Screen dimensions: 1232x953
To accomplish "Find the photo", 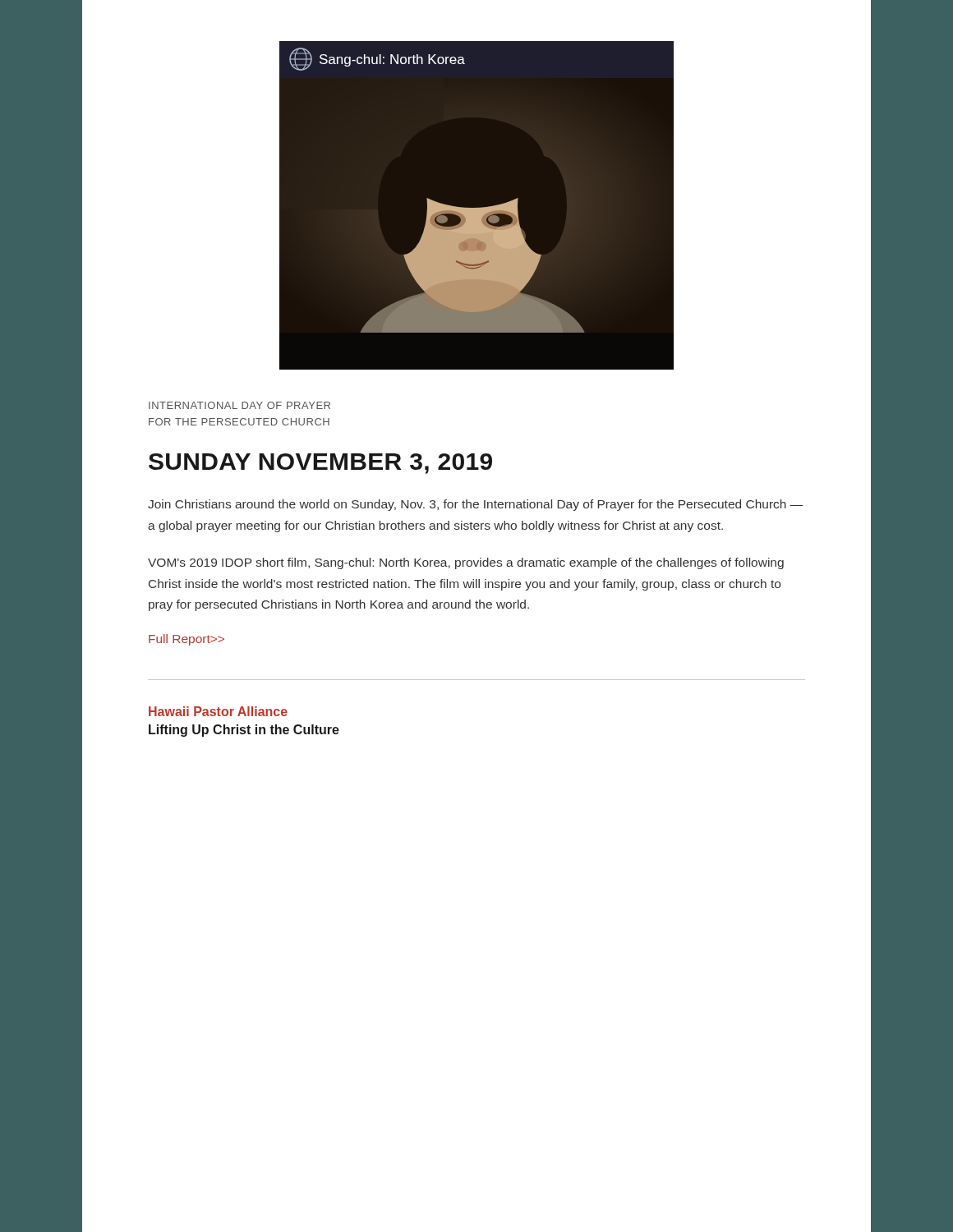I will (x=476, y=207).
